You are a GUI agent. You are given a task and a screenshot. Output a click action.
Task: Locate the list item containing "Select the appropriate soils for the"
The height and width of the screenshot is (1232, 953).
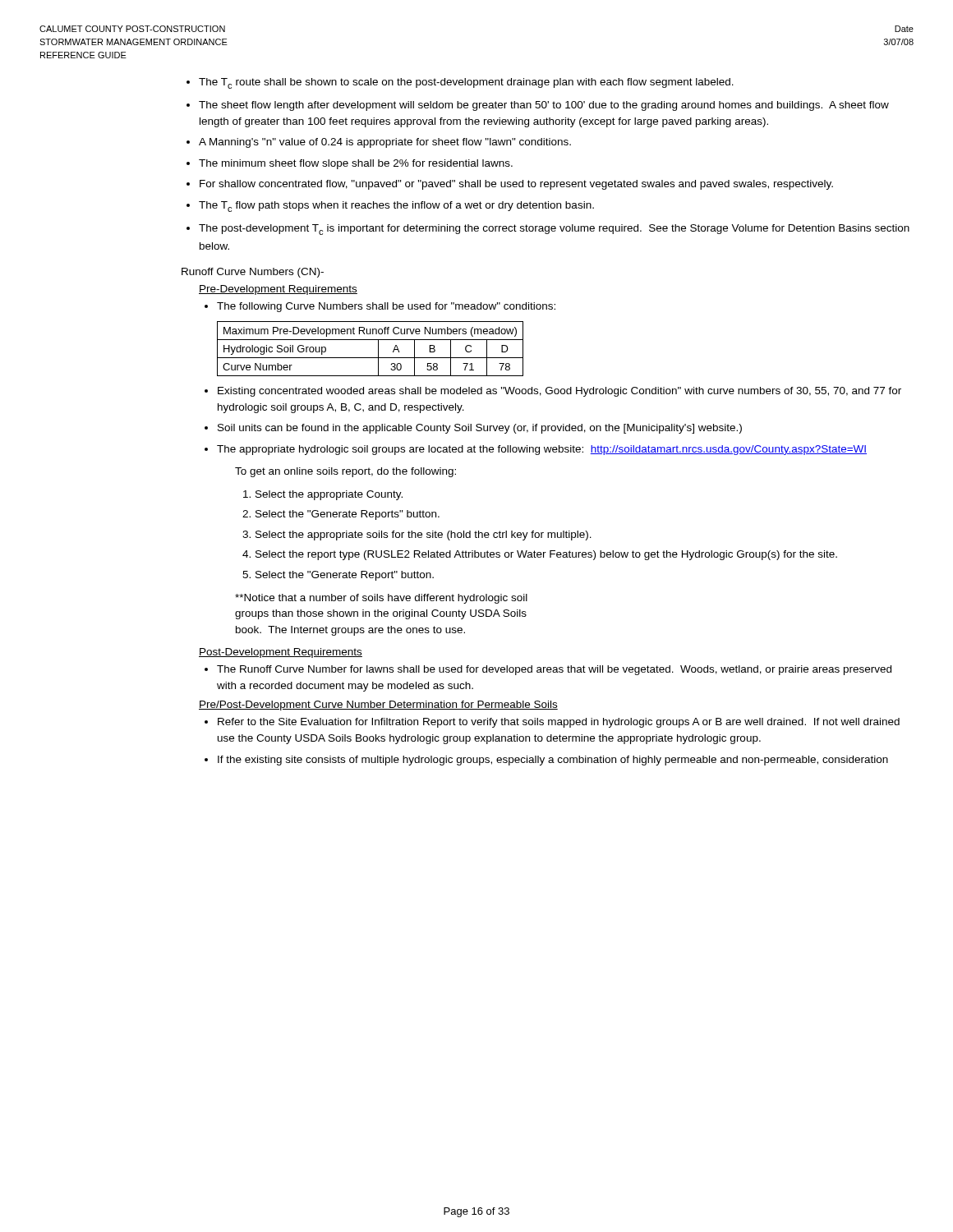(423, 534)
